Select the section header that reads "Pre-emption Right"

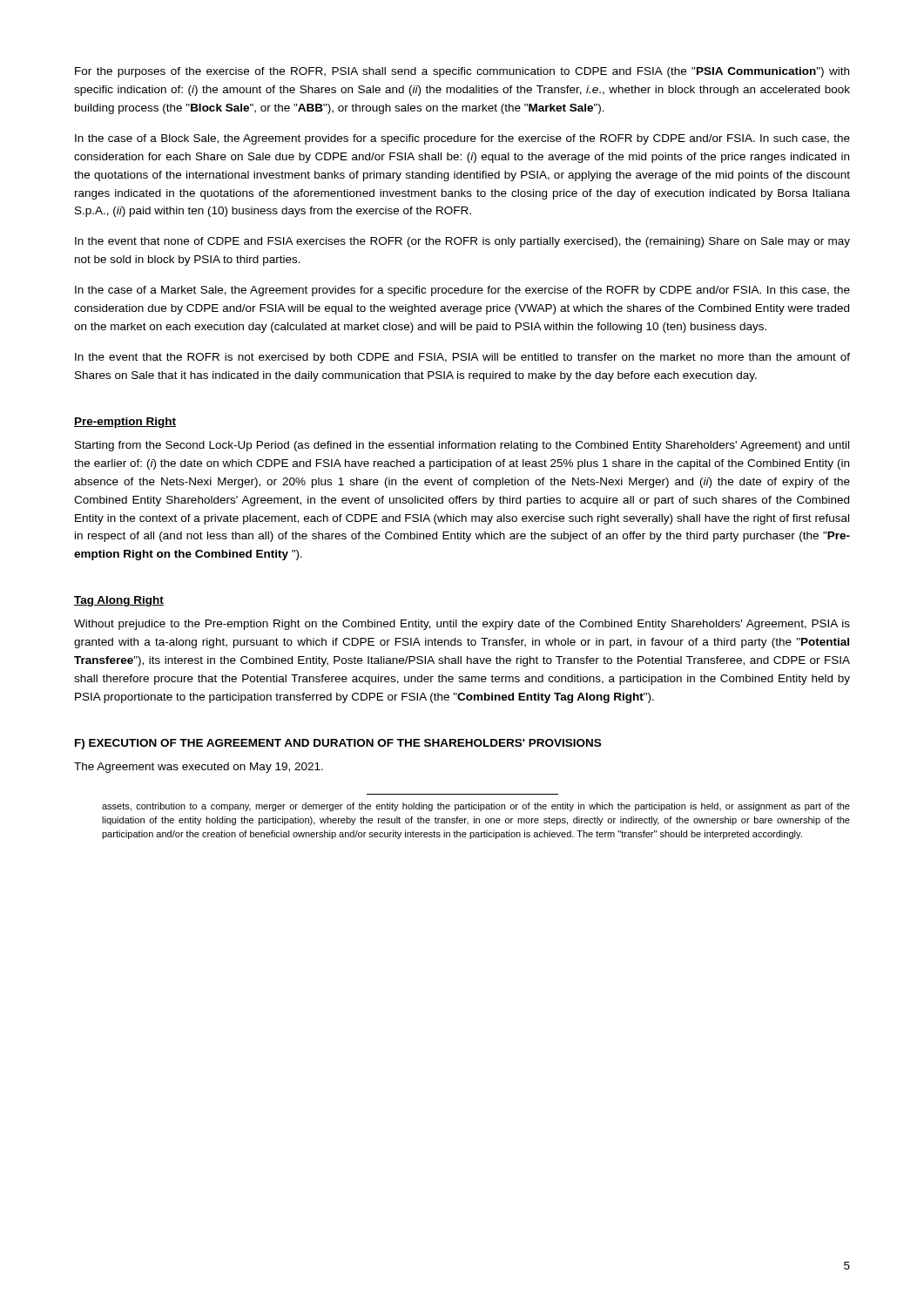[125, 421]
